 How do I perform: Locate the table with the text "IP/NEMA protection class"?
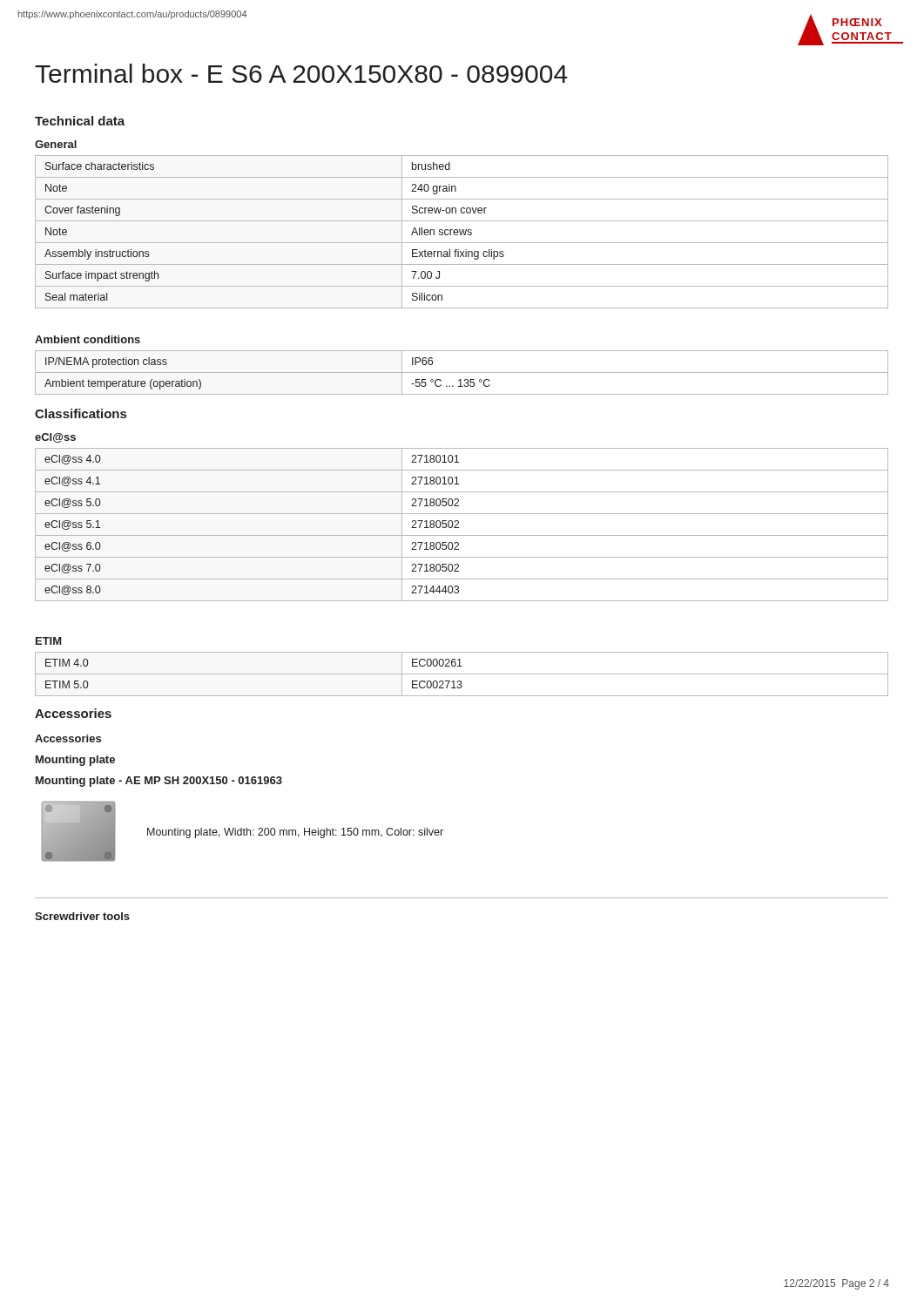[x=462, y=372]
